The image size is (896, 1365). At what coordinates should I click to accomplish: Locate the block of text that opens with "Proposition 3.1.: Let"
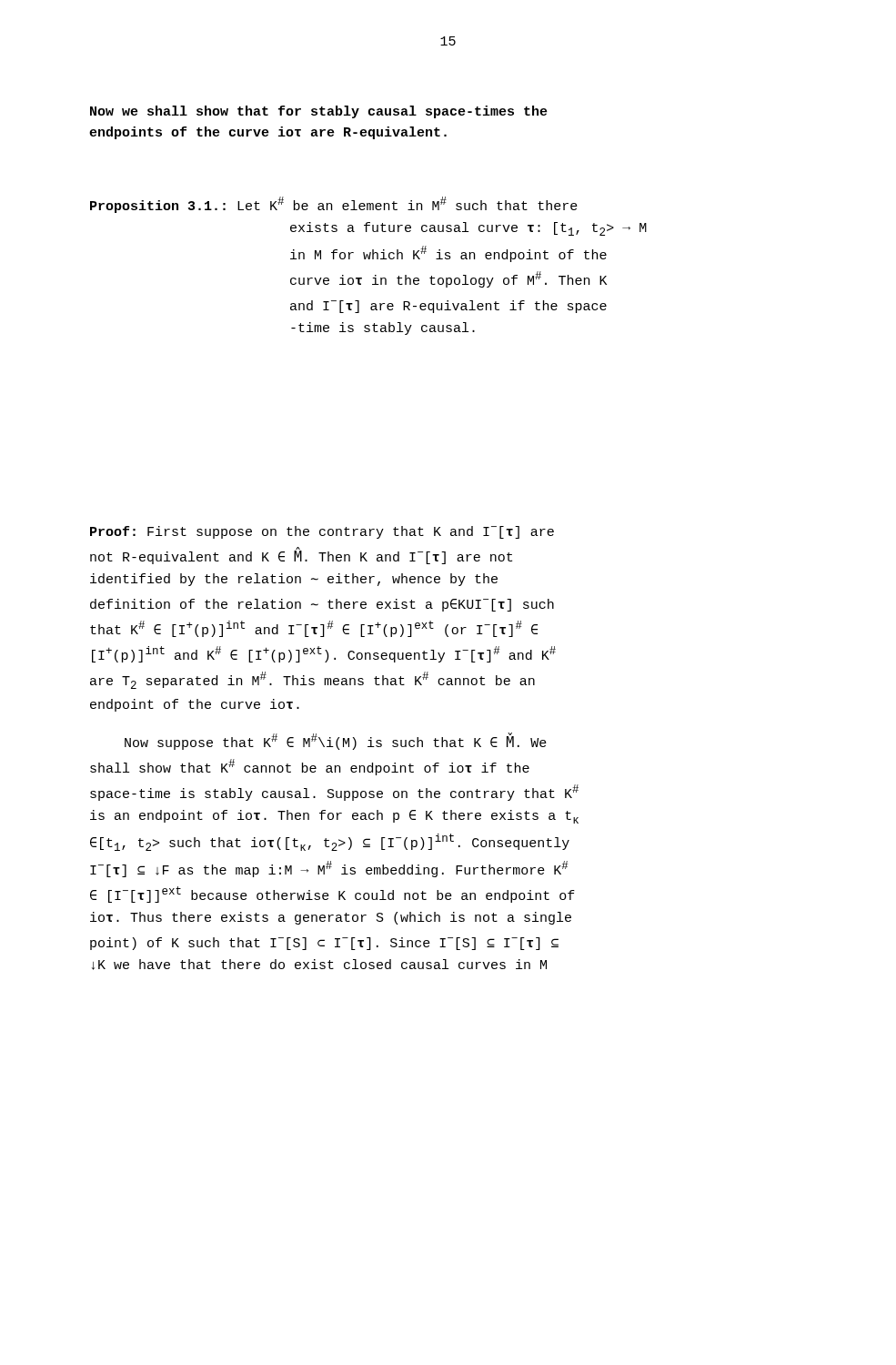368,266
